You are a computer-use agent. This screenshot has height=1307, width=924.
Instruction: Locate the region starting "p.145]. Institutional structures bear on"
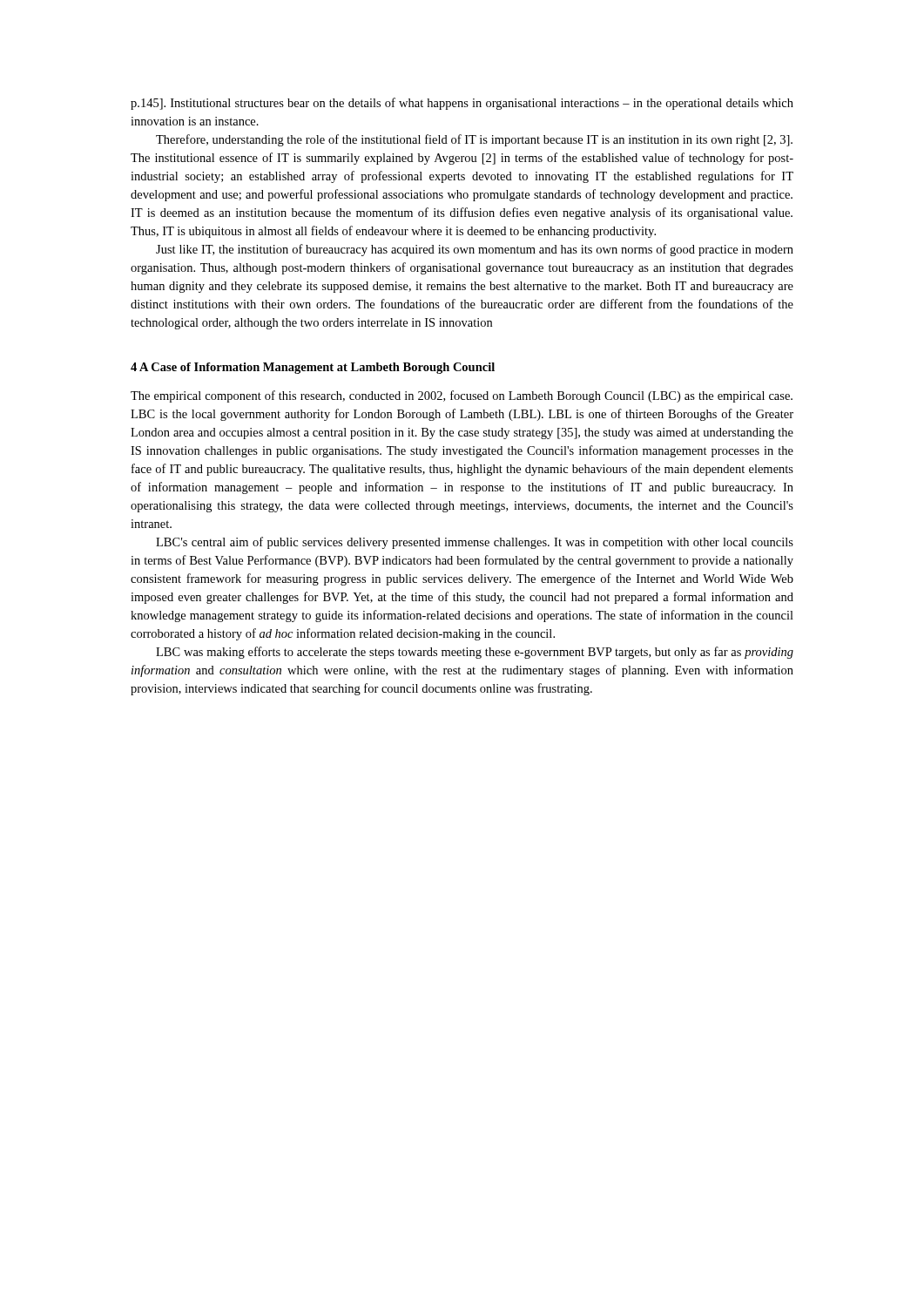462,213
